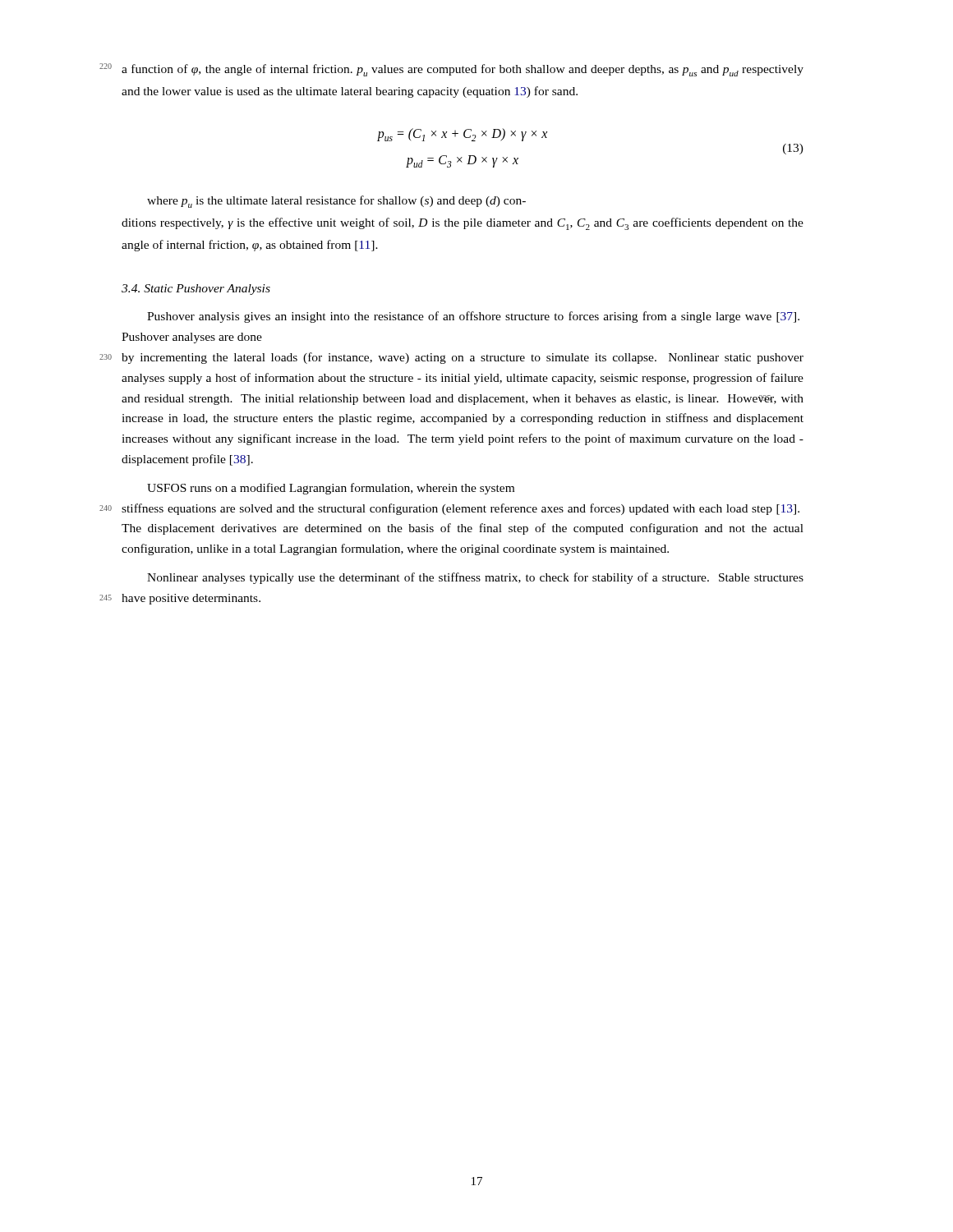This screenshot has height=1232, width=953.
Task: Click on the text block containing "USFOS runs on a modified Lagrangian formulation, wherein"
Action: (x=463, y=517)
